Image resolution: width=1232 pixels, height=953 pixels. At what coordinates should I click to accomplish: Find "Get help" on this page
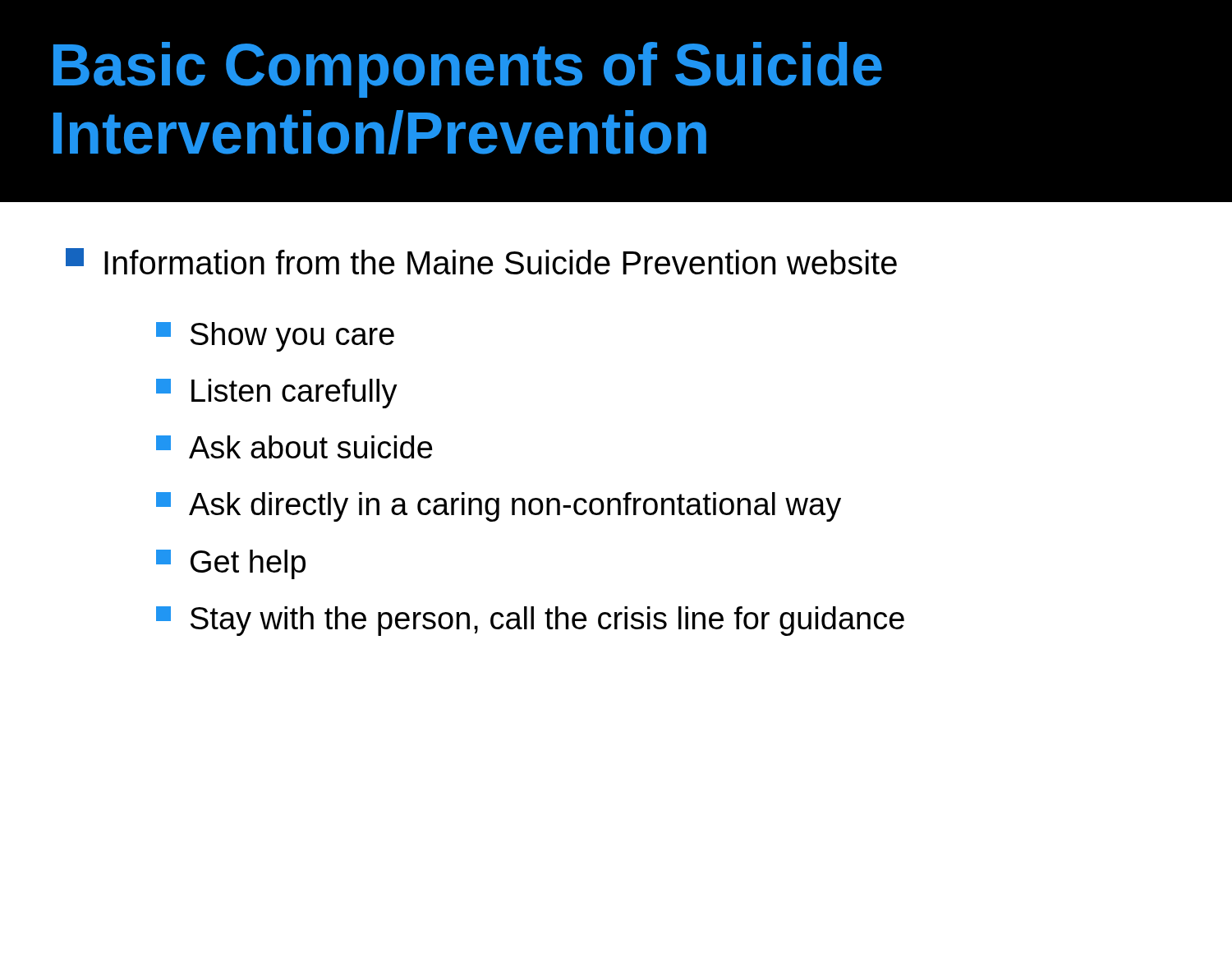click(231, 562)
